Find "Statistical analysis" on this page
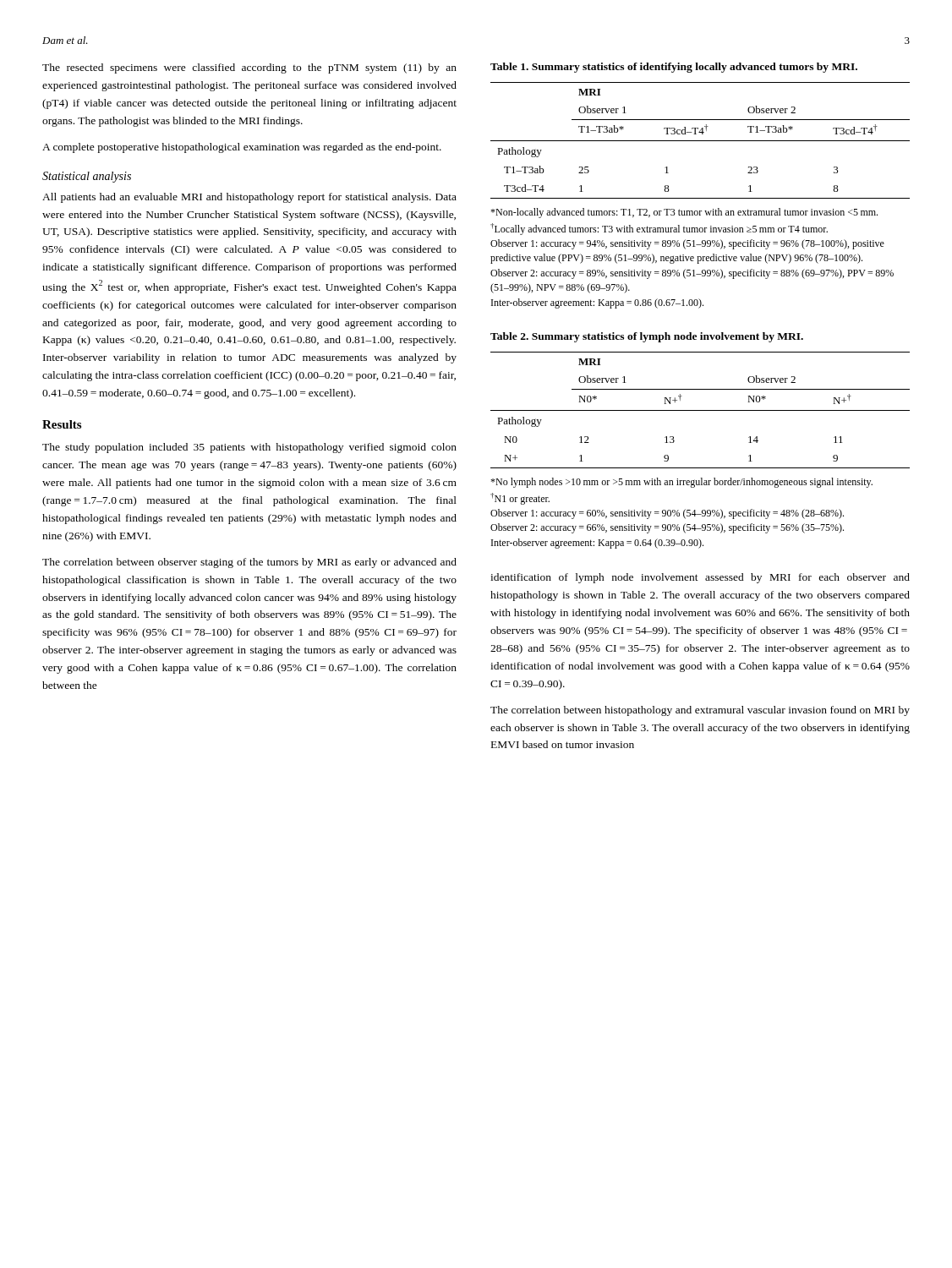The width and height of the screenshot is (952, 1268). [x=87, y=176]
